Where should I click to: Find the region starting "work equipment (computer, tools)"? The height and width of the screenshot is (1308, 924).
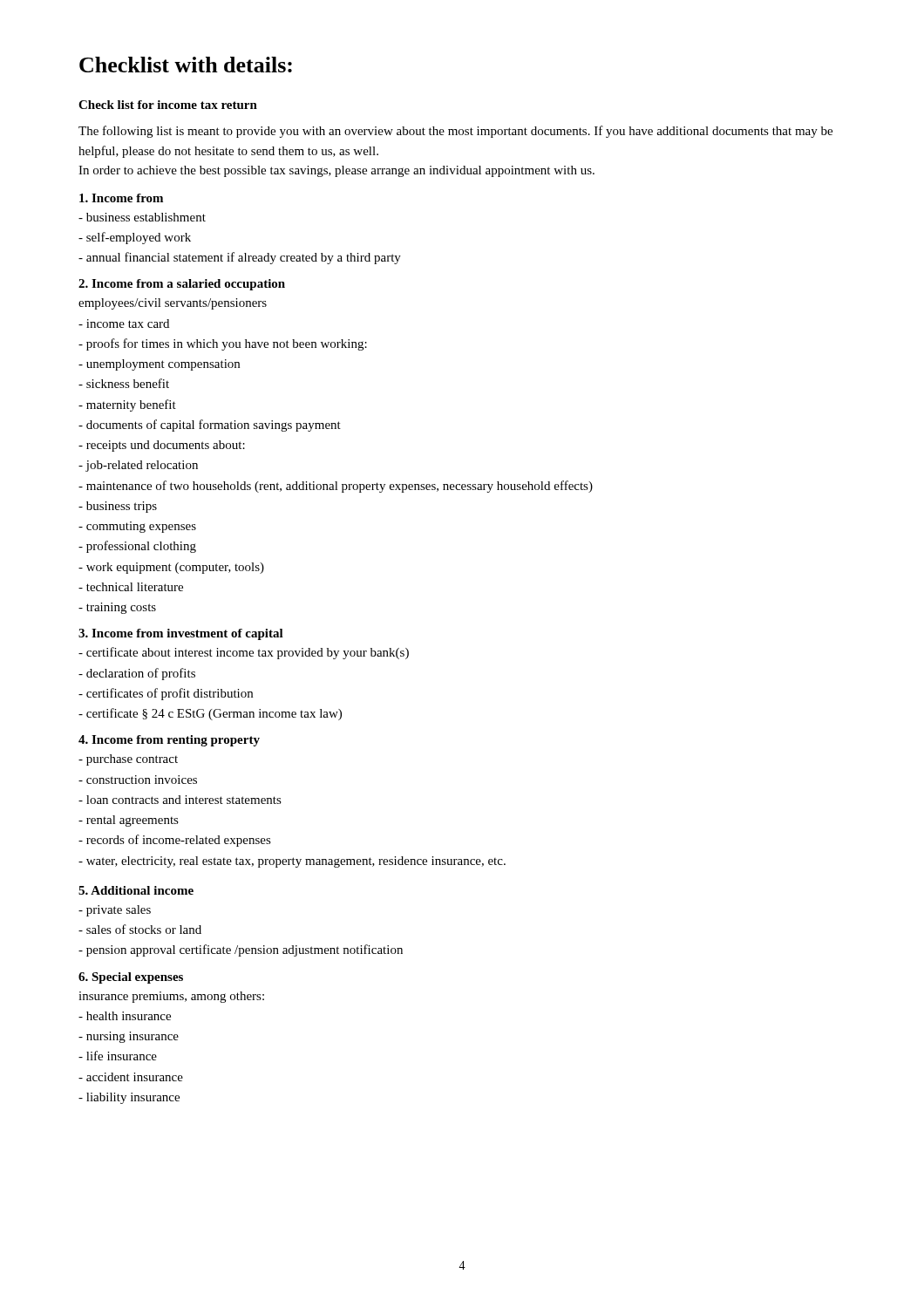point(171,566)
